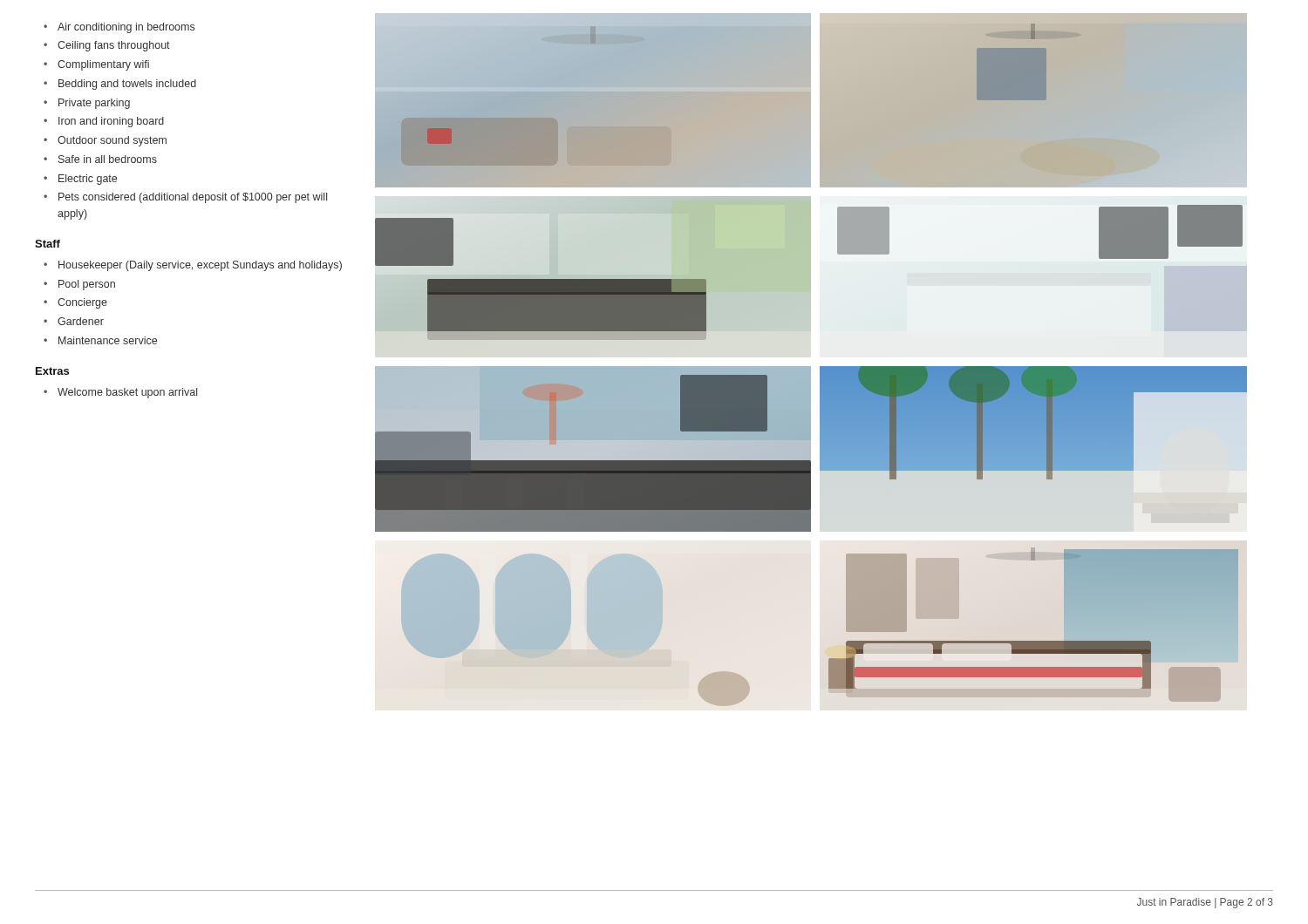Click on the list item containing "Ceiling fans throughout"
Screen dimensions: 924x1308
[107, 46]
